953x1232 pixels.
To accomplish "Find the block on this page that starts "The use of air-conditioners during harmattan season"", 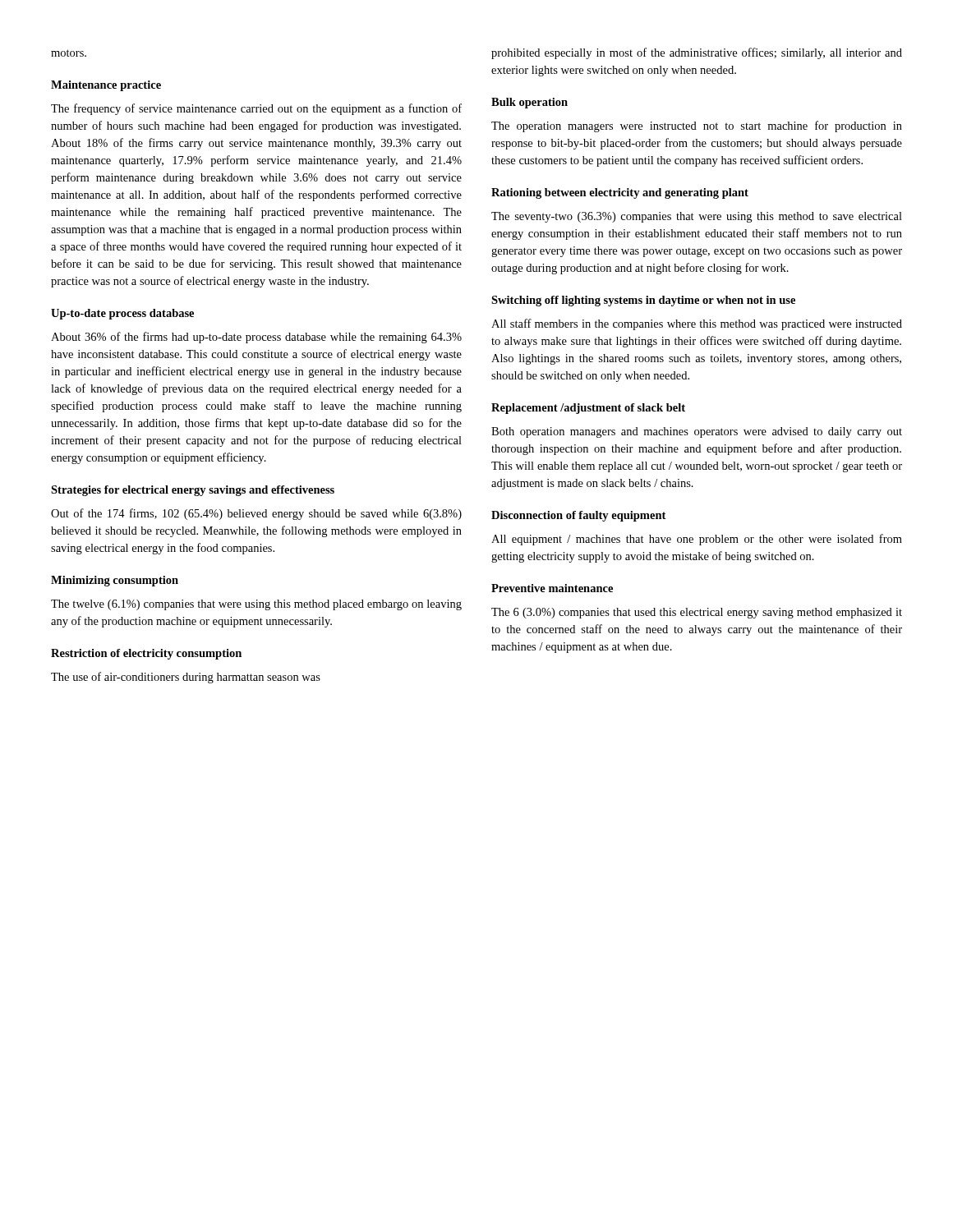I will tap(256, 678).
